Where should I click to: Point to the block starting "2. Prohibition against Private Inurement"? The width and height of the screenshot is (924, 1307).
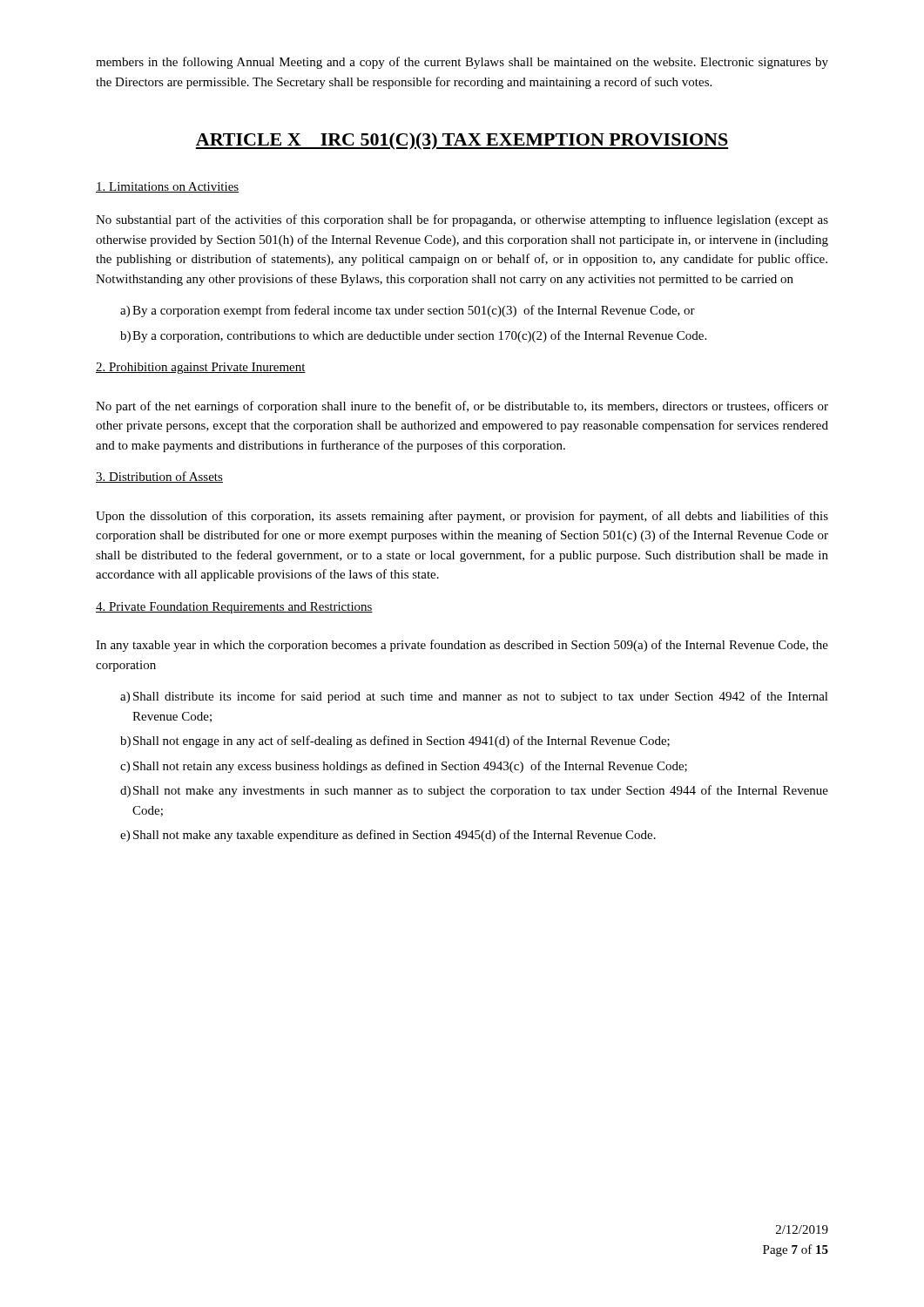pos(201,368)
